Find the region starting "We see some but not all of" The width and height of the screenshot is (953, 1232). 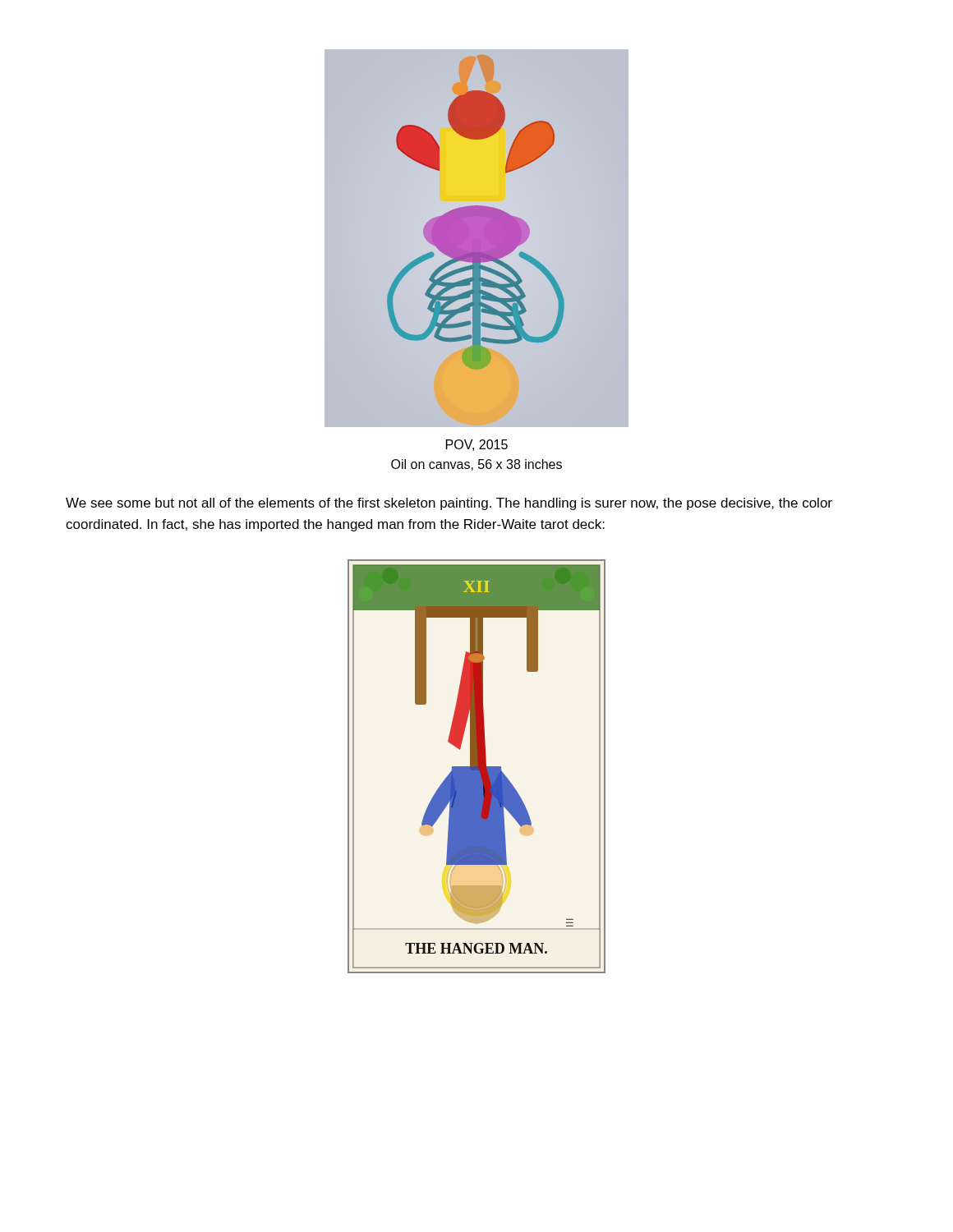pos(449,514)
